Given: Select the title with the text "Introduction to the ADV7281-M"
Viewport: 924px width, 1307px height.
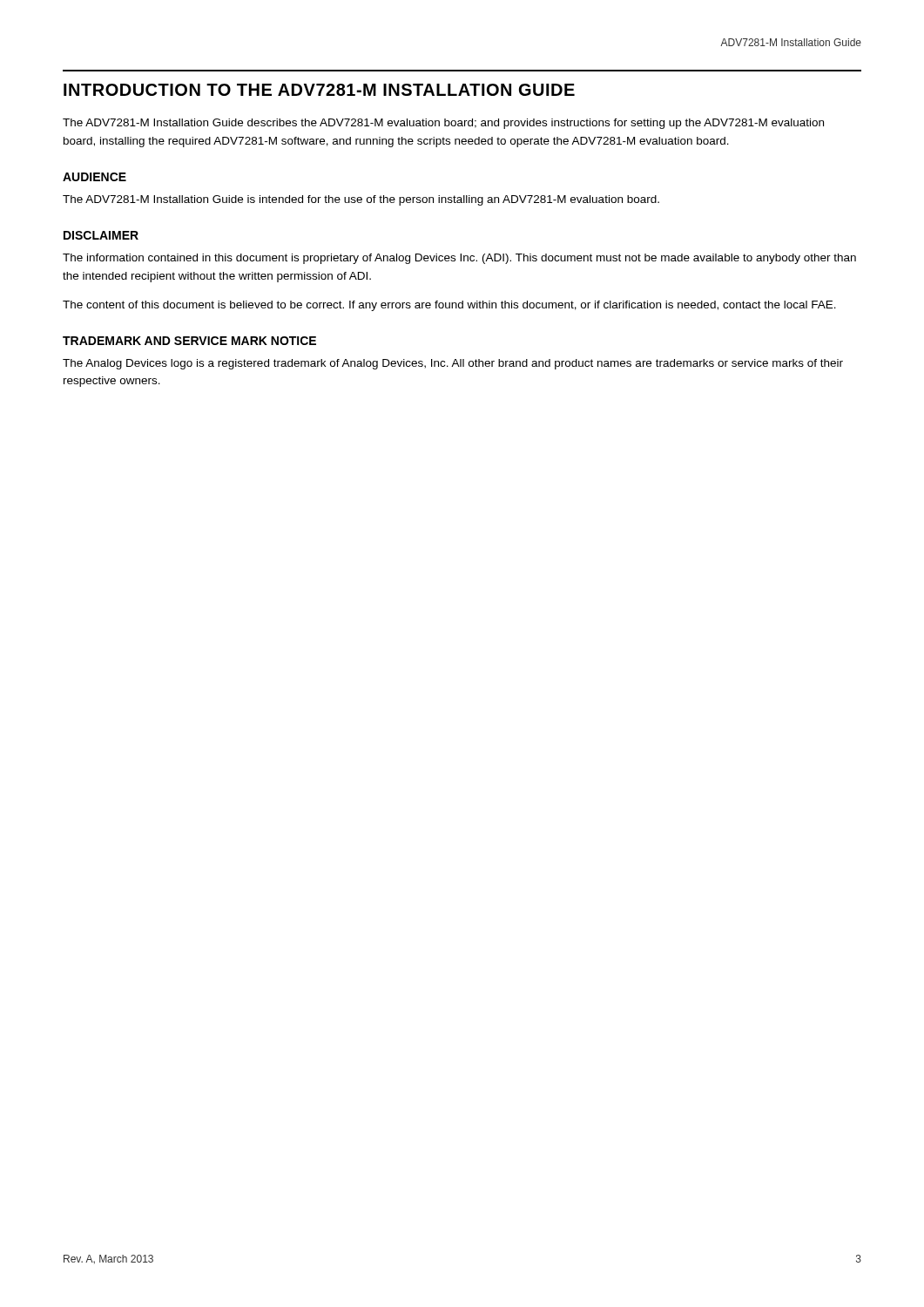Looking at the screenshot, I should tap(319, 90).
